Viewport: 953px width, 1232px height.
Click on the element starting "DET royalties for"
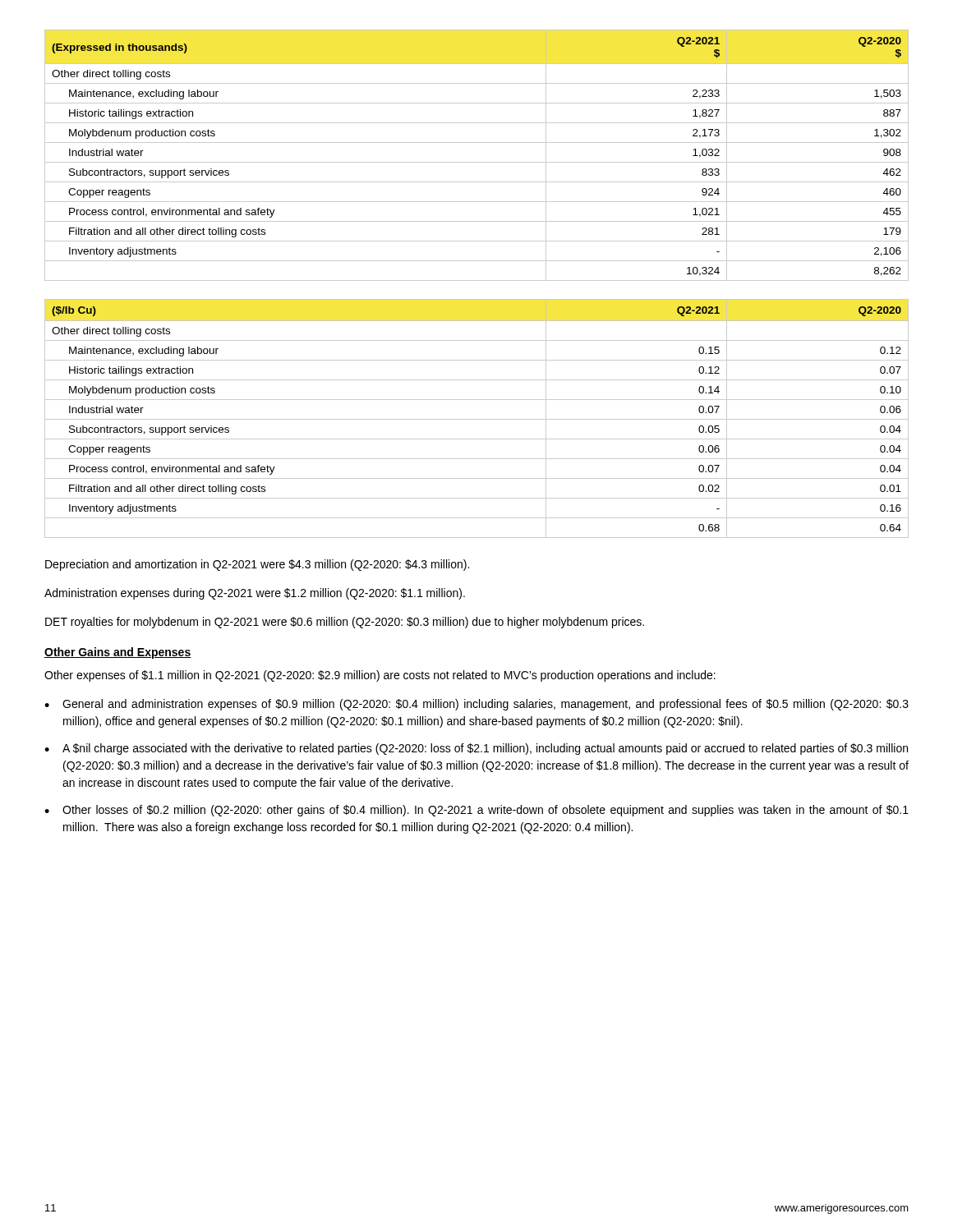click(x=345, y=622)
